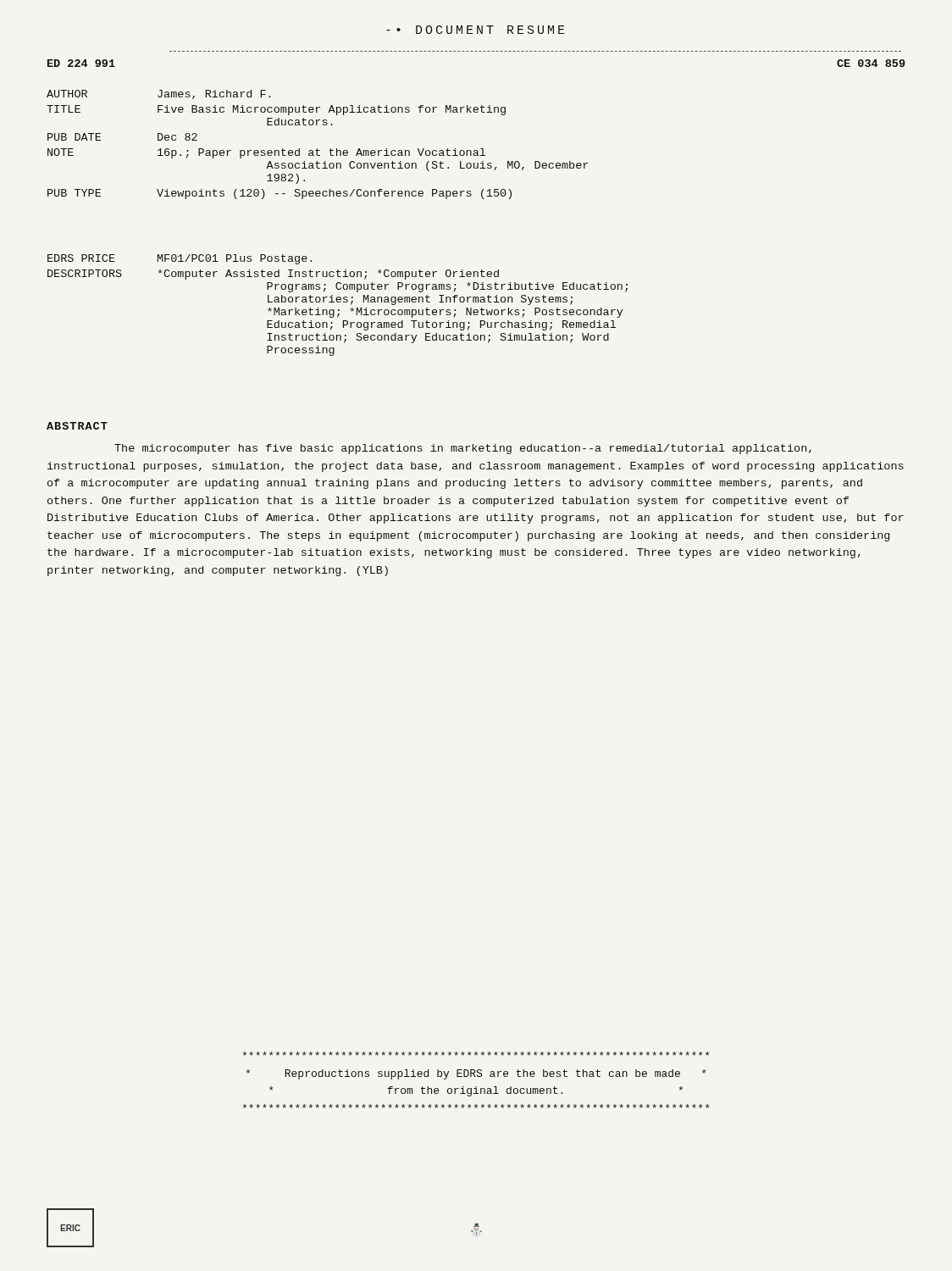Viewport: 952px width, 1271px height.
Task: Locate the block of text that opens with "AUTHOR James, Richard"
Action: [476, 144]
